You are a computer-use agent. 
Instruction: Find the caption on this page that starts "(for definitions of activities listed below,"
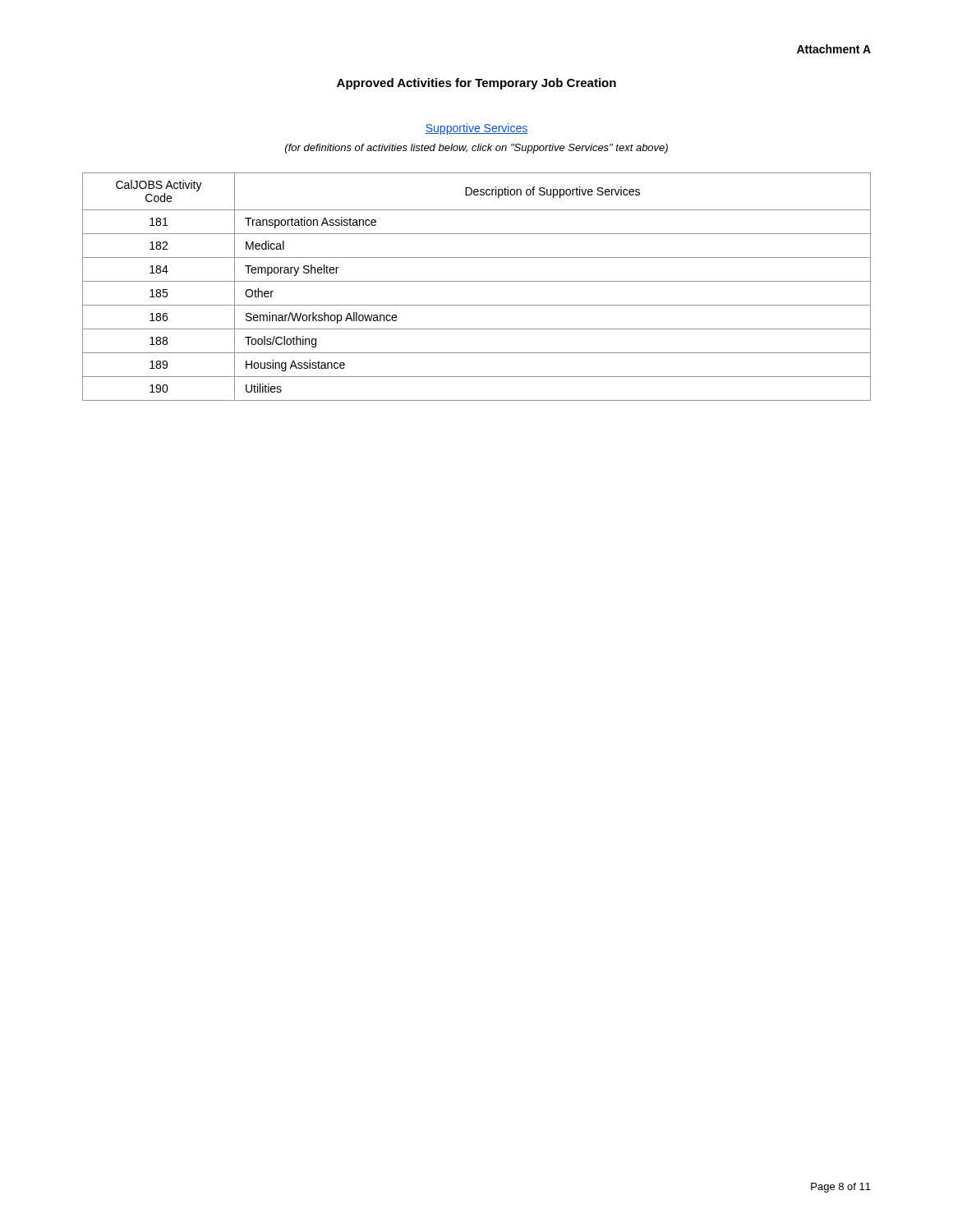(x=476, y=147)
